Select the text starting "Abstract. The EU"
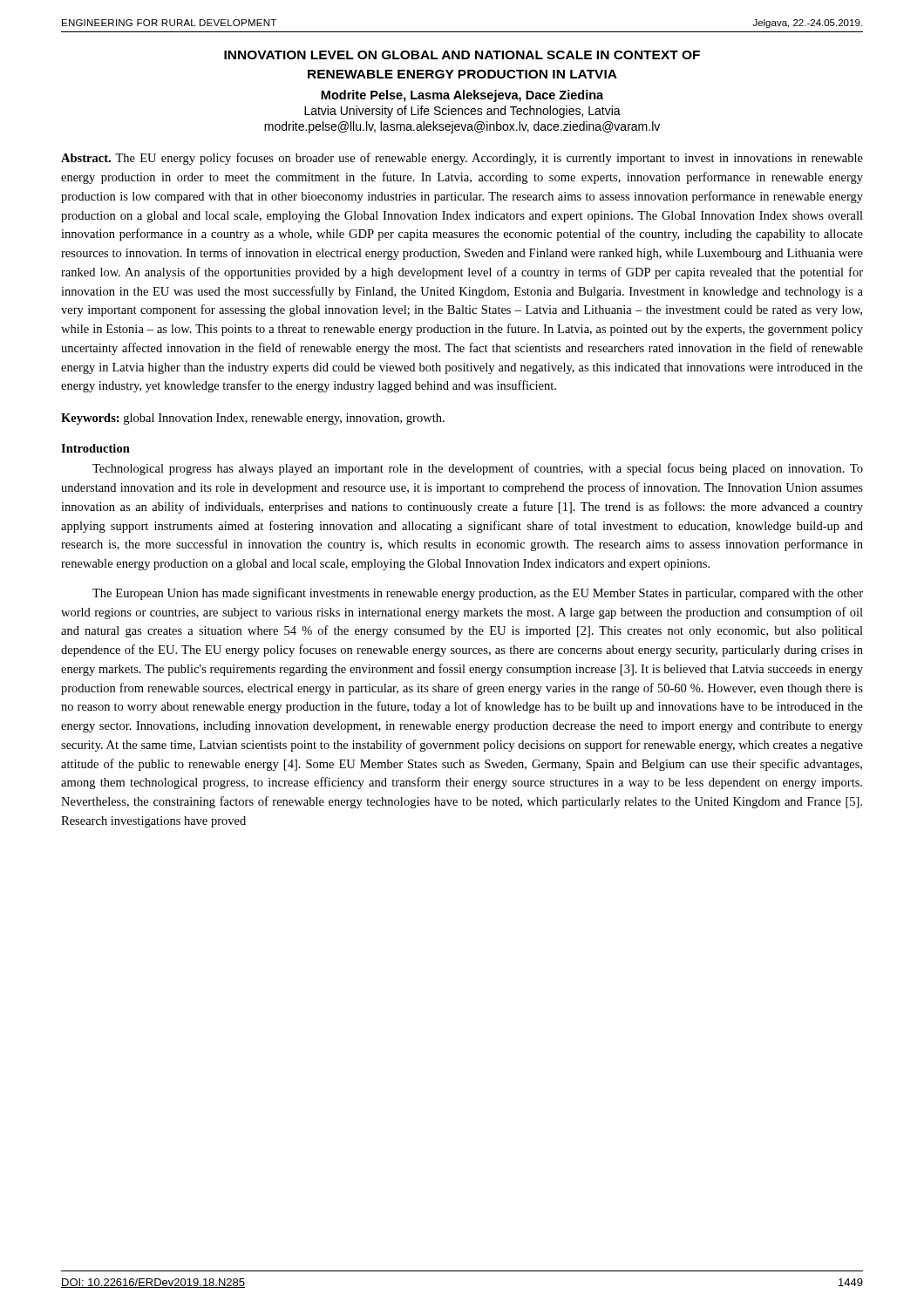Viewport: 924px width, 1308px height. tap(462, 273)
